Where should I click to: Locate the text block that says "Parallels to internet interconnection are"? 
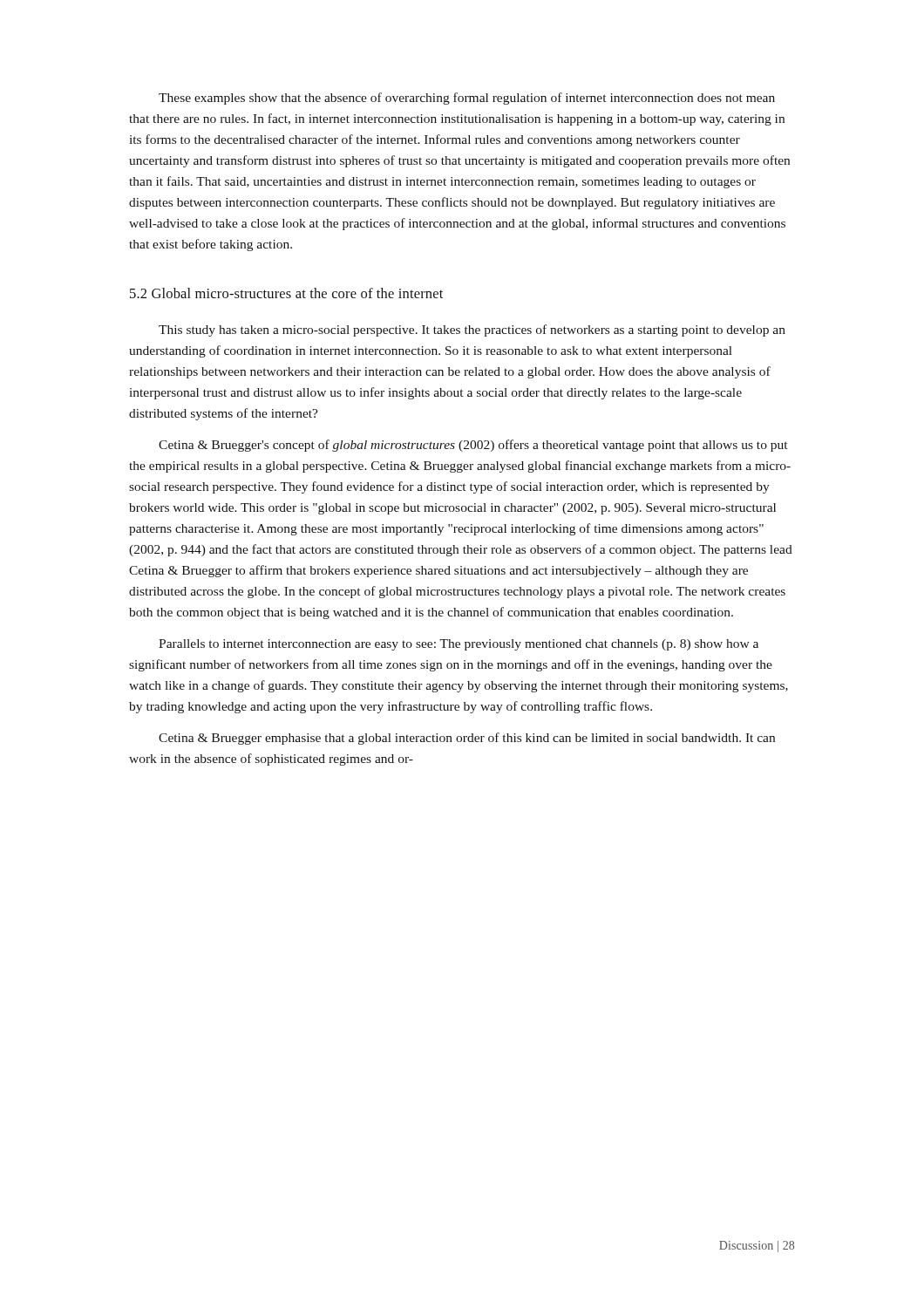[462, 675]
